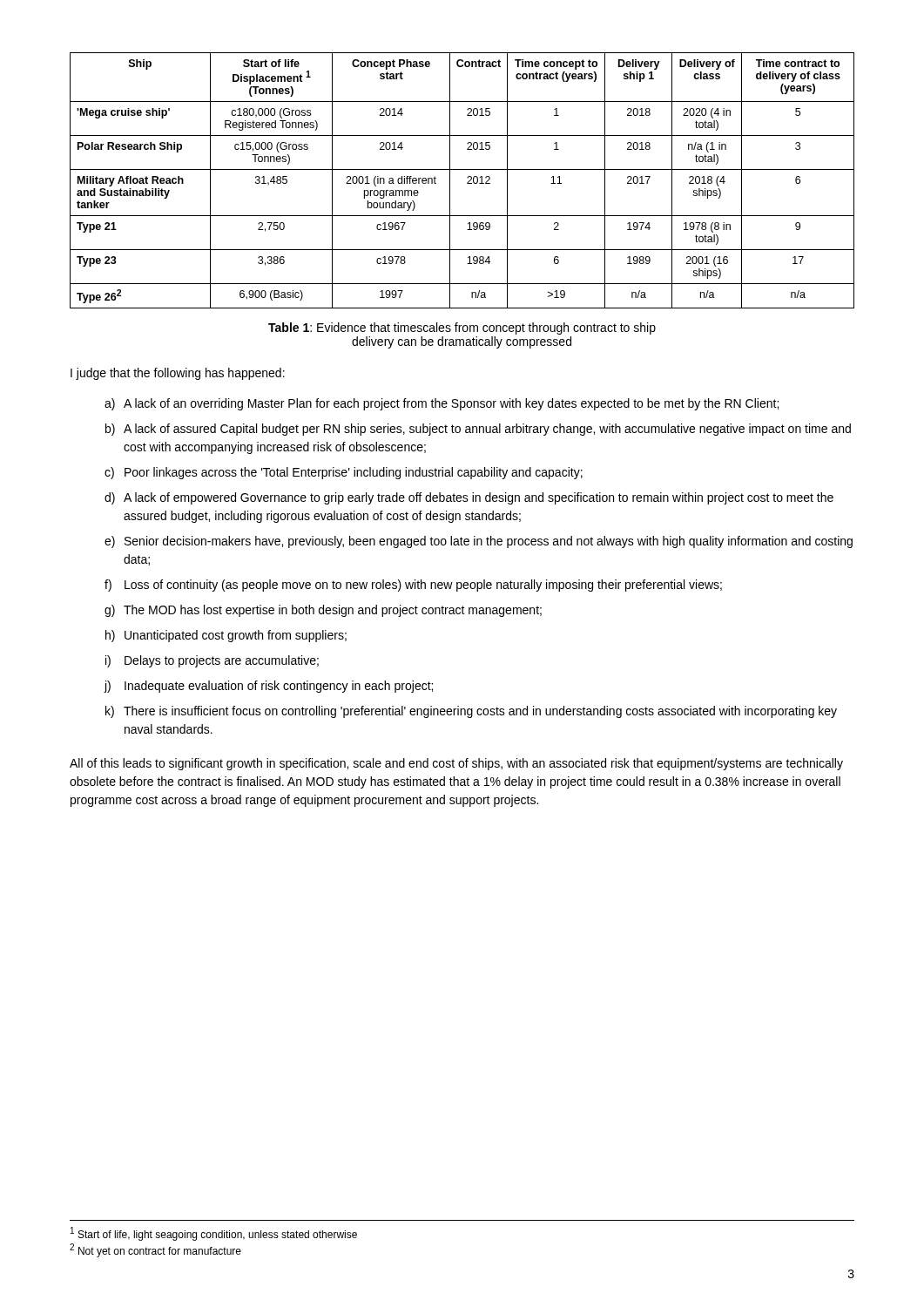Locate the list item that reads "c) Poor linkages across the 'Total Enterprise' including"

[x=479, y=473]
